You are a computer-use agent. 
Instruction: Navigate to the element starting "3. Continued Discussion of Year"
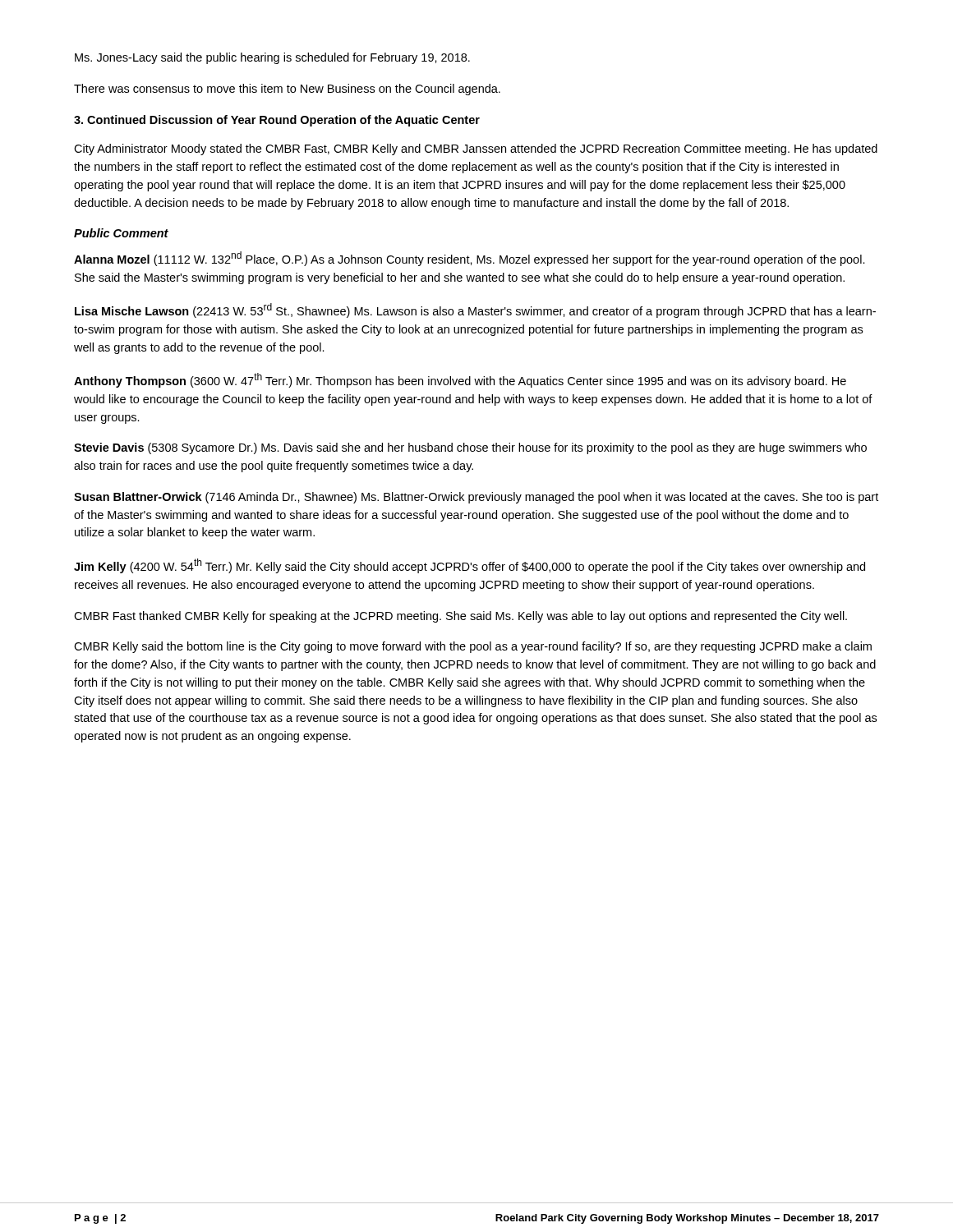point(277,120)
